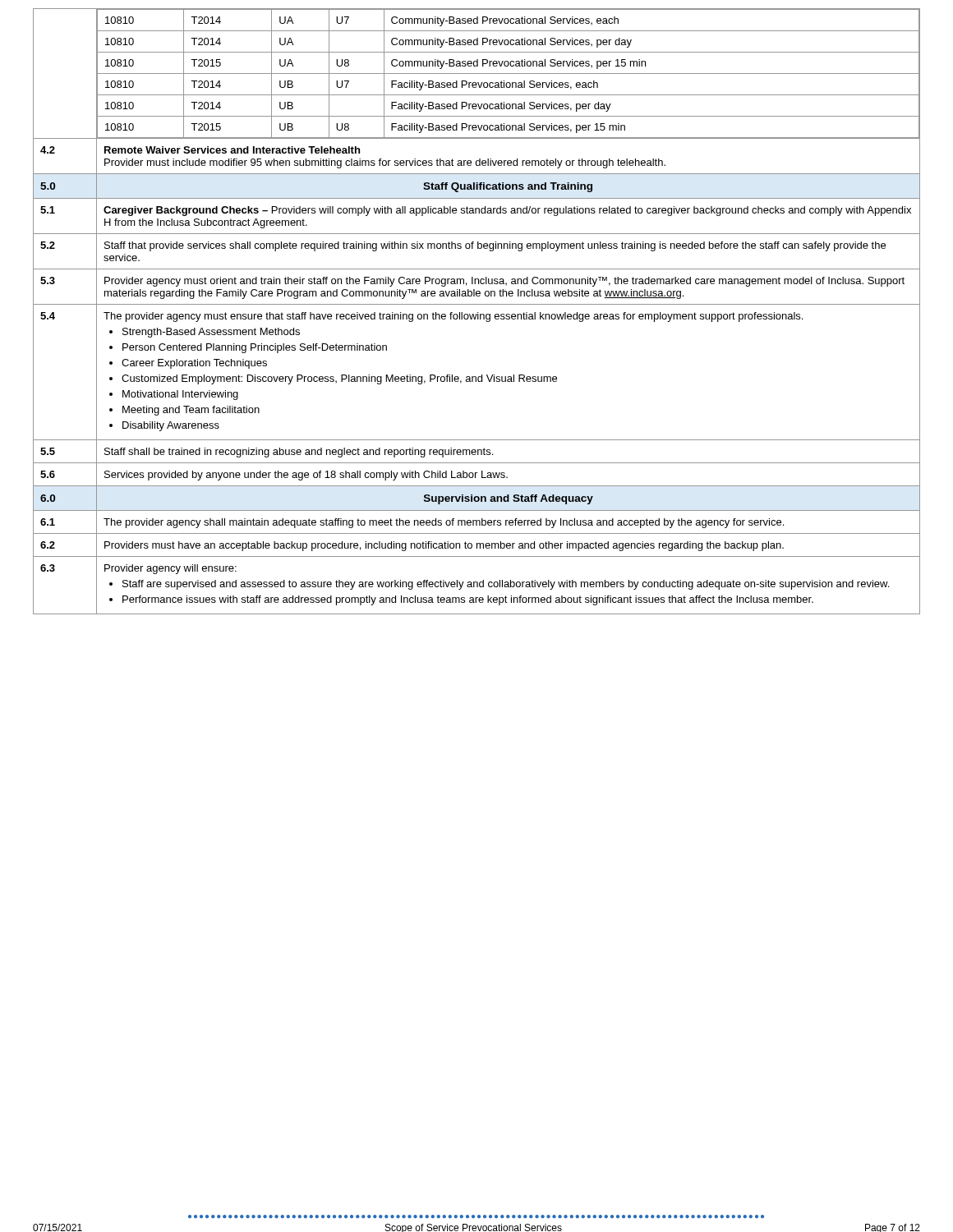Click on the block starting "Staff are supervised and assessed to assure"
Screen dimensions: 1232x953
508,584
